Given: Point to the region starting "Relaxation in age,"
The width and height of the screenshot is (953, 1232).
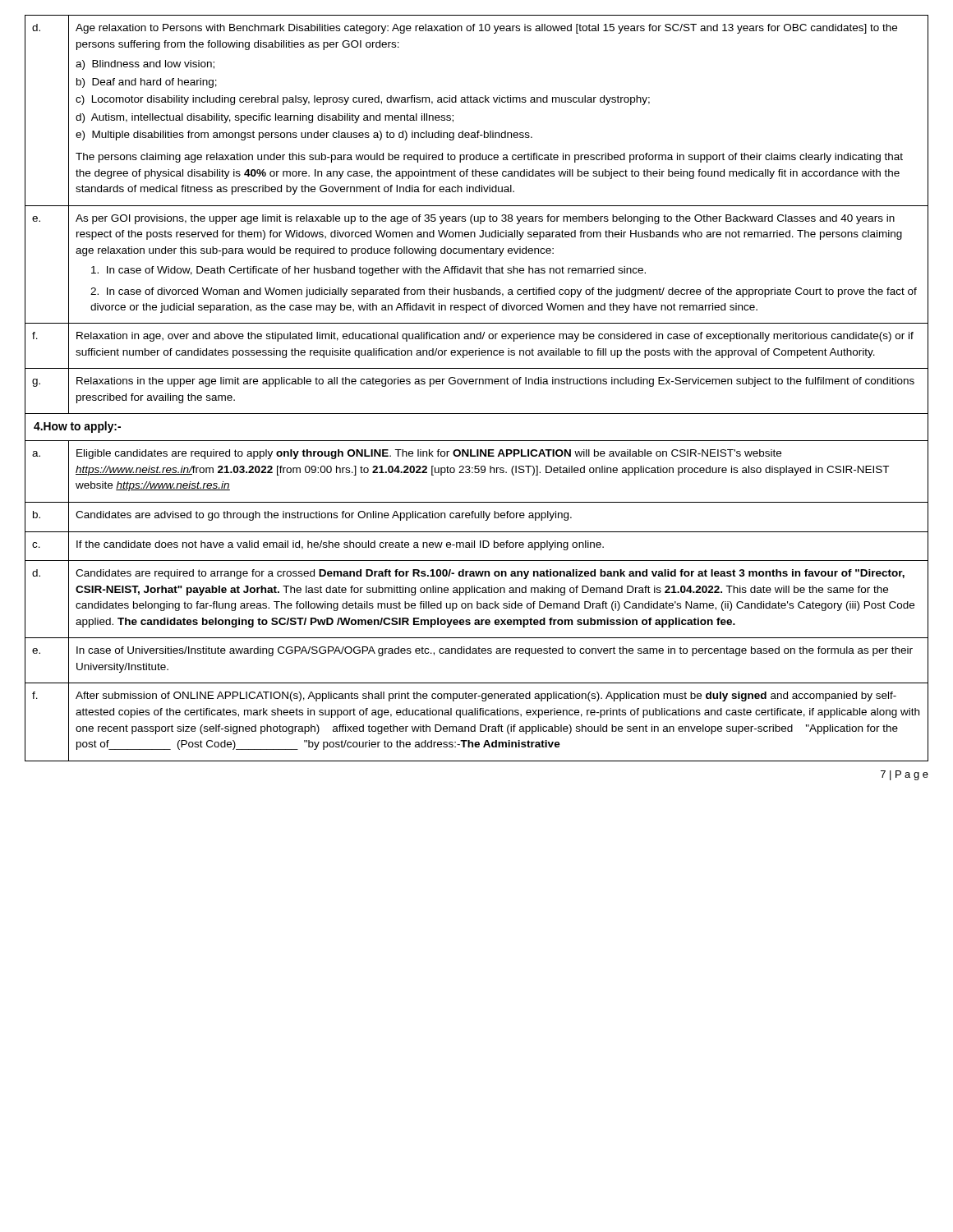Looking at the screenshot, I should [498, 344].
